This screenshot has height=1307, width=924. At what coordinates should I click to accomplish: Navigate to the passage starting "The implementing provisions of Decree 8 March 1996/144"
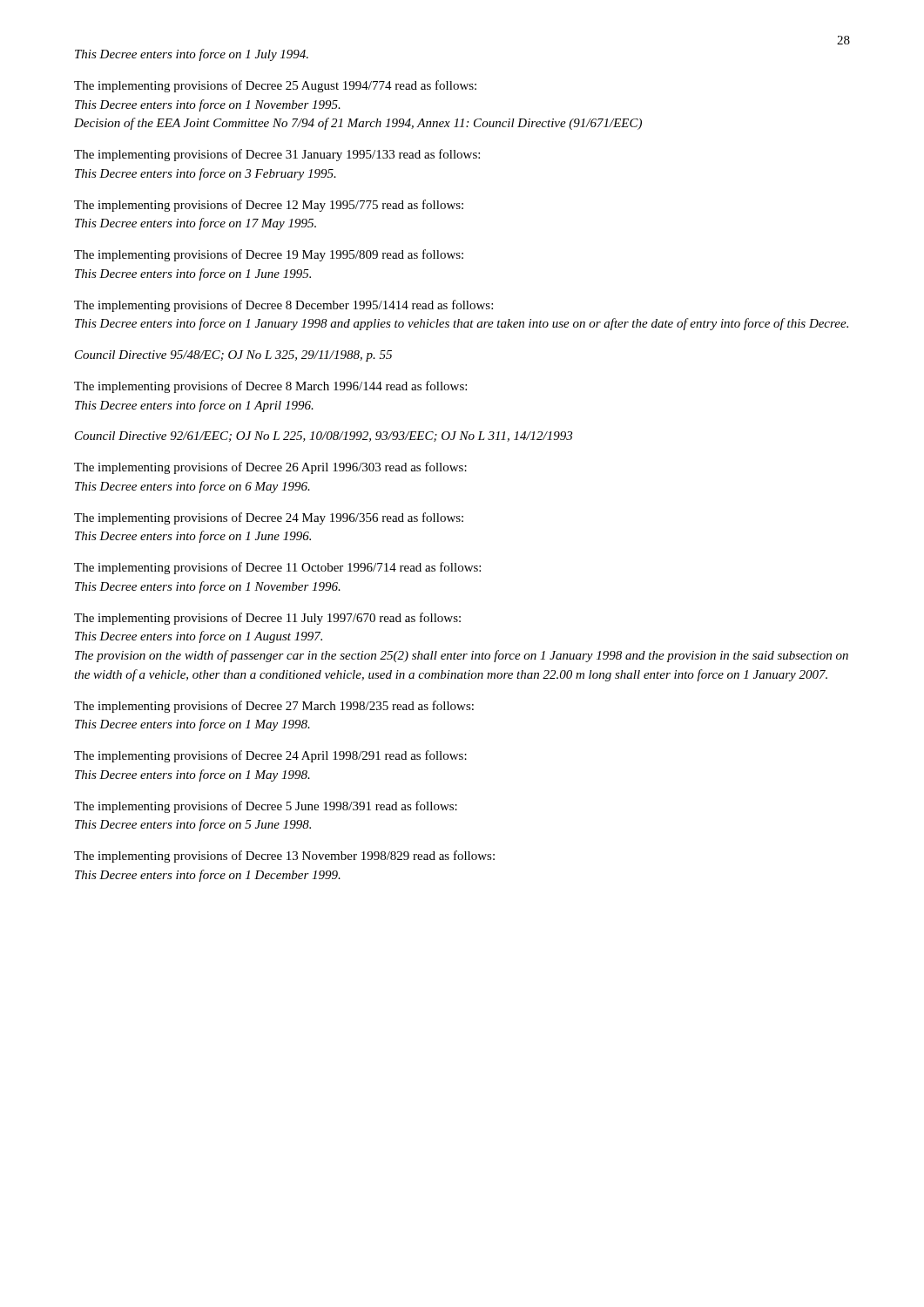pos(462,396)
